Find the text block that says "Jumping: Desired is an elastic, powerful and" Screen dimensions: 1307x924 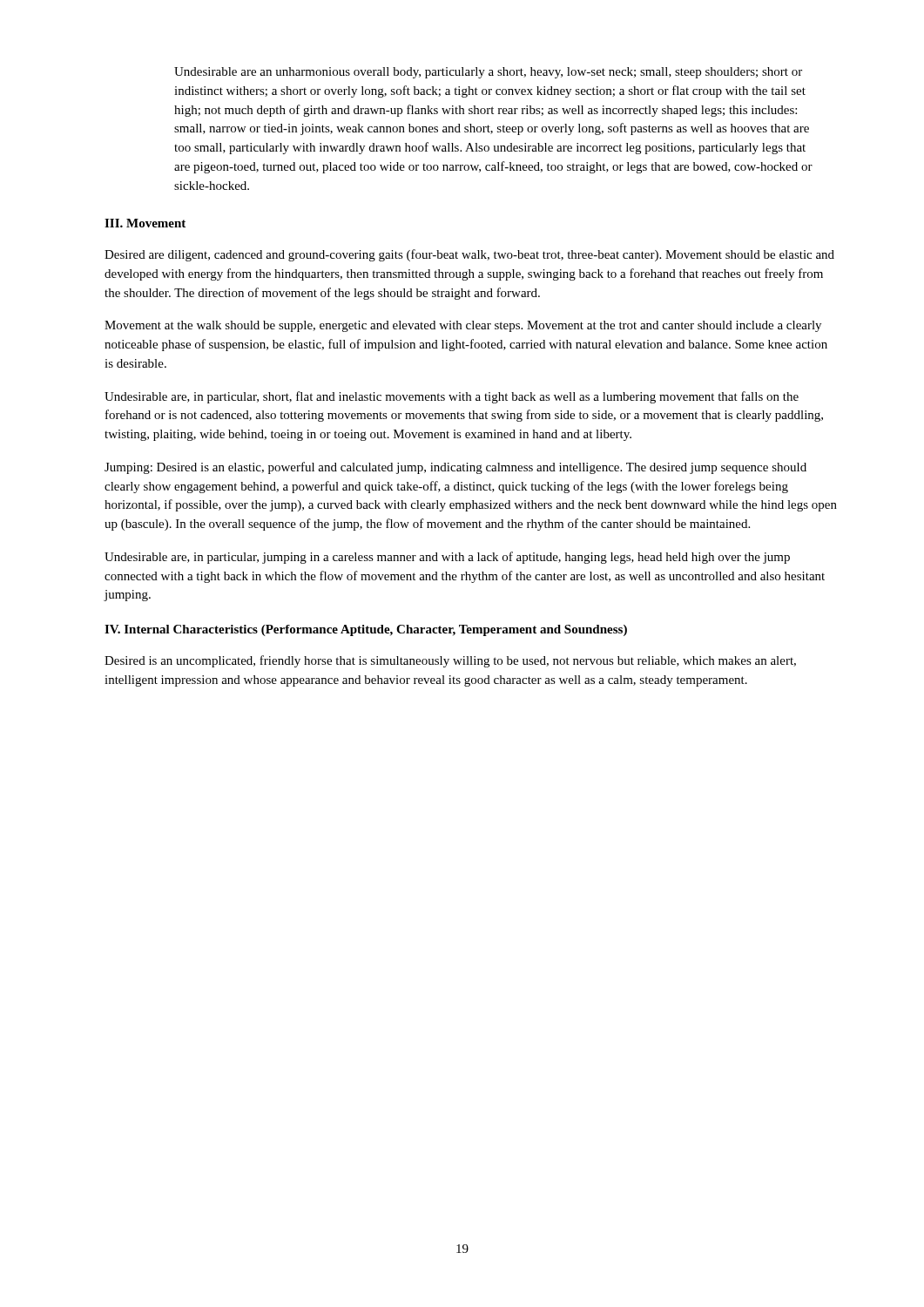pyautogui.click(x=471, y=495)
